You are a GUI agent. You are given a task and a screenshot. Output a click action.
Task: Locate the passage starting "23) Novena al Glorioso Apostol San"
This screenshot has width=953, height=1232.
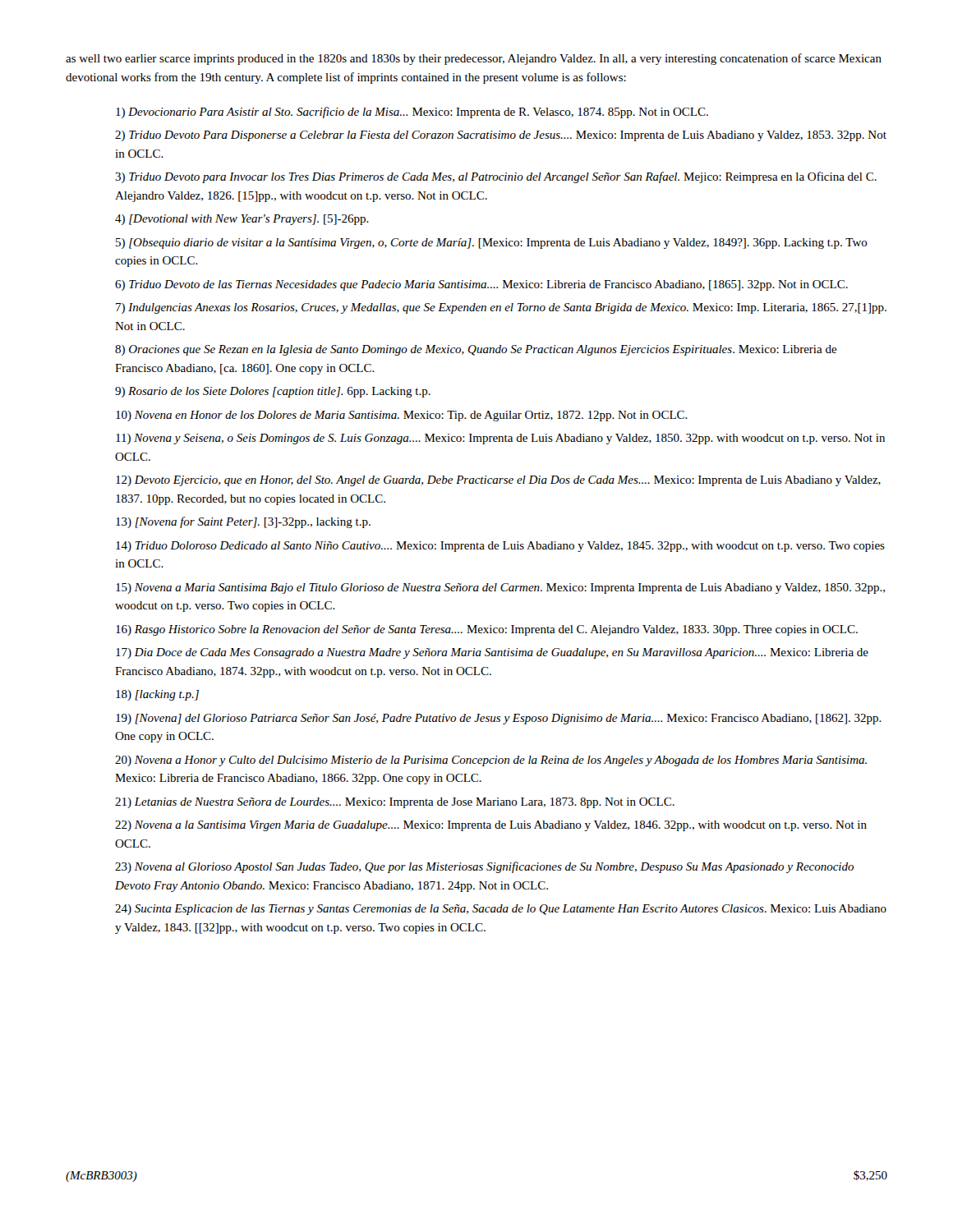pyautogui.click(x=485, y=876)
